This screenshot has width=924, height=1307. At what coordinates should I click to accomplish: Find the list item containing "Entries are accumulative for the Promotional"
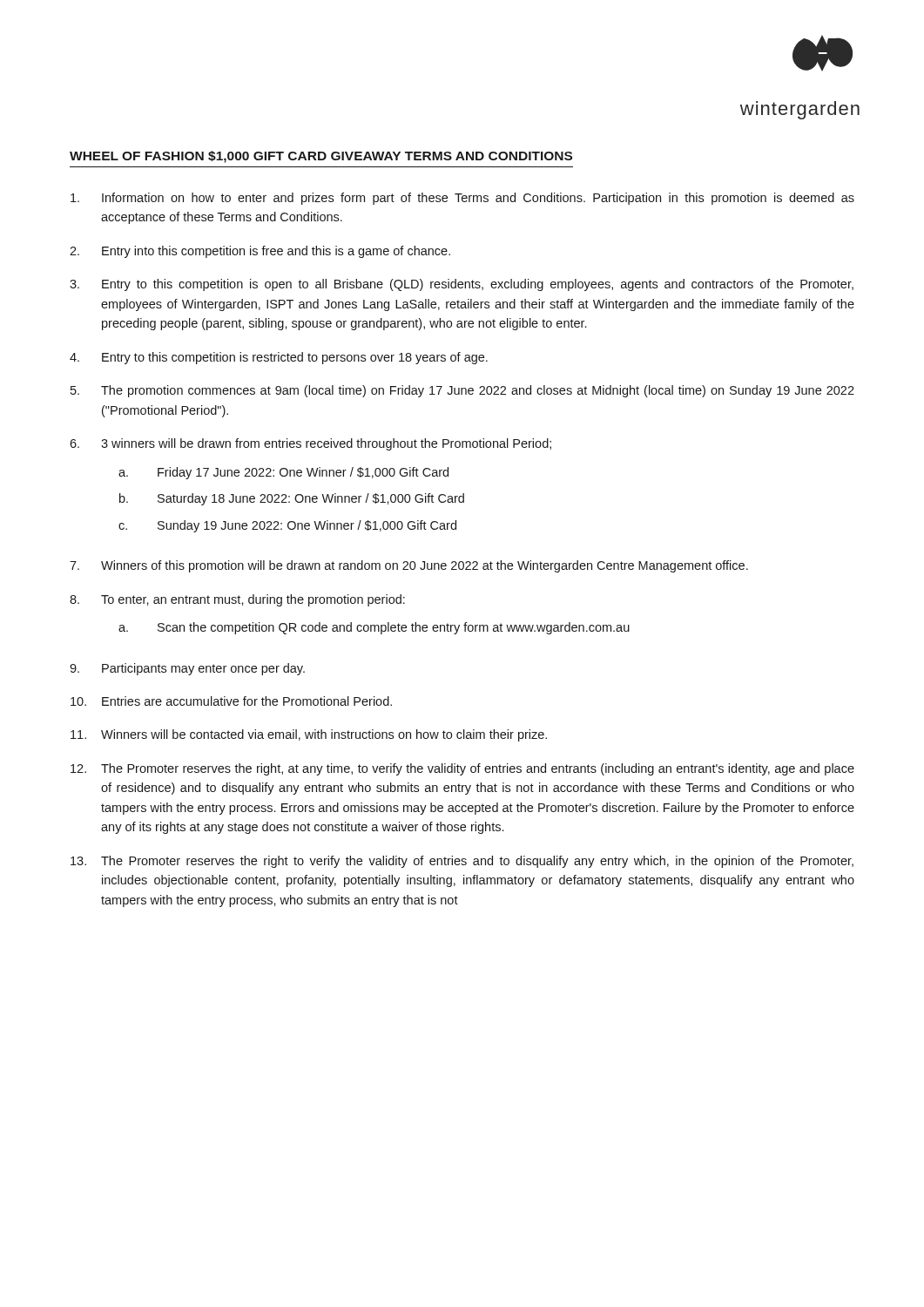[x=247, y=701]
